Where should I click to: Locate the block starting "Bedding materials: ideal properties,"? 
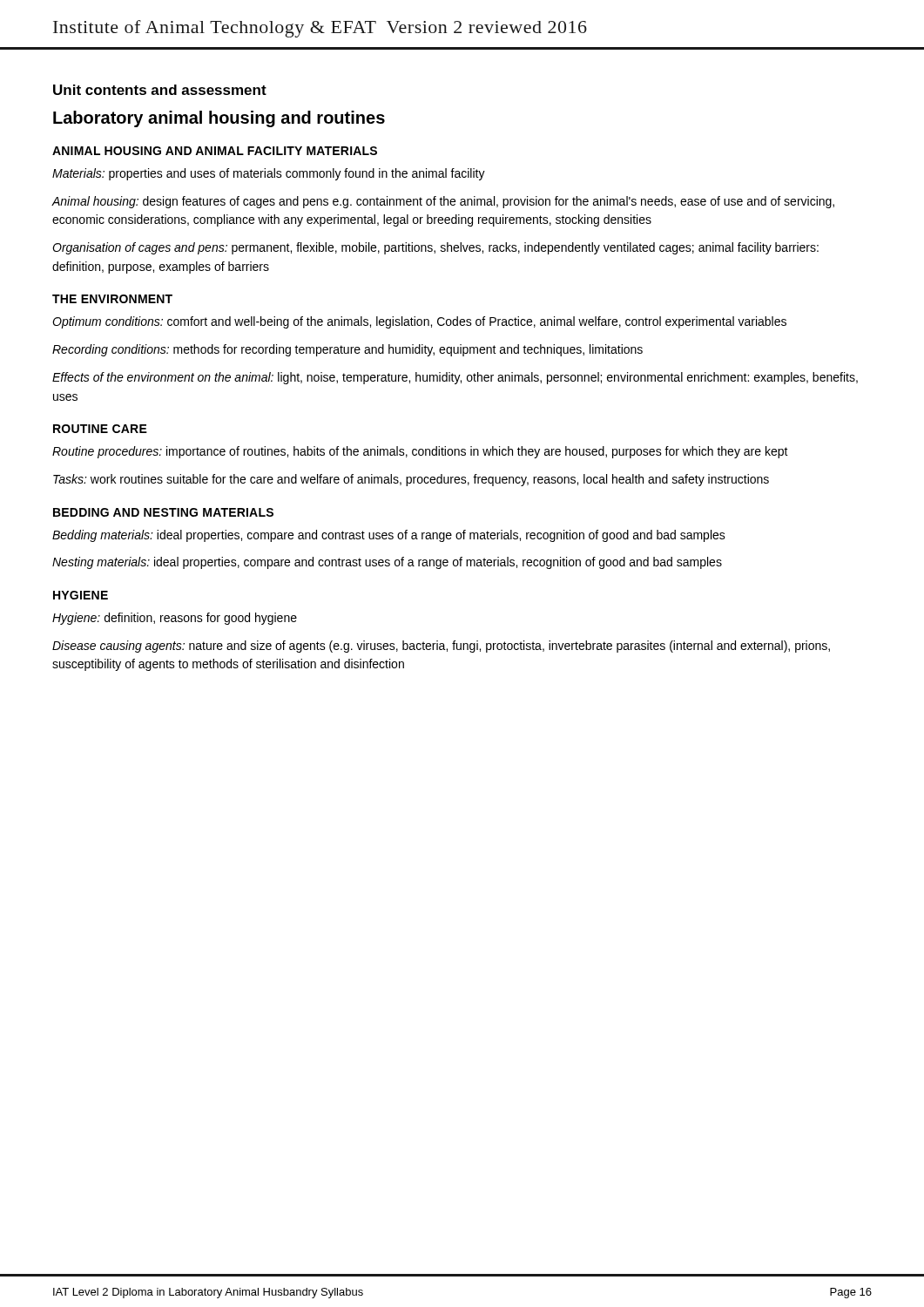tap(389, 535)
